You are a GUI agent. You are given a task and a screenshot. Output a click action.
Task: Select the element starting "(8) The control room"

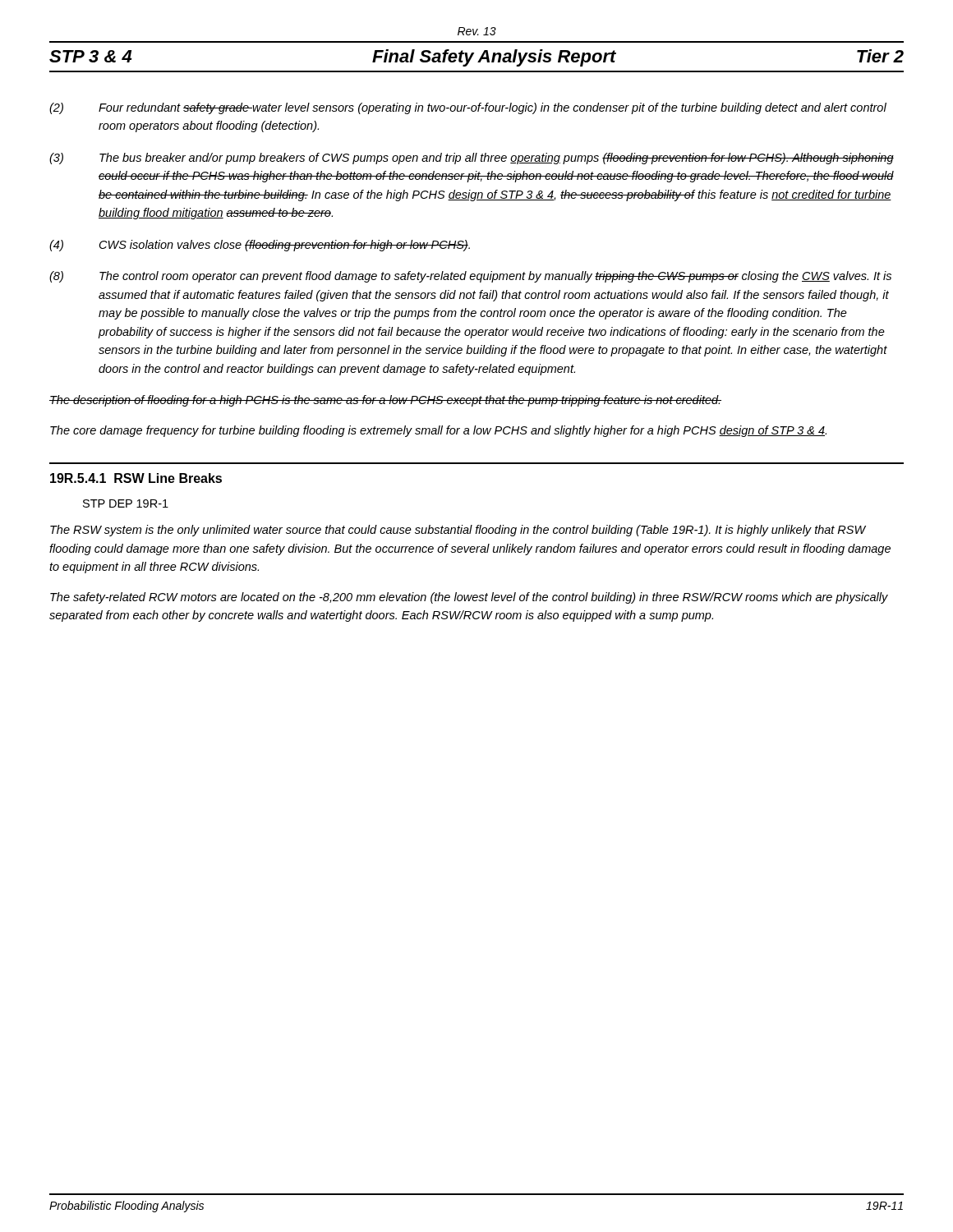tap(476, 323)
